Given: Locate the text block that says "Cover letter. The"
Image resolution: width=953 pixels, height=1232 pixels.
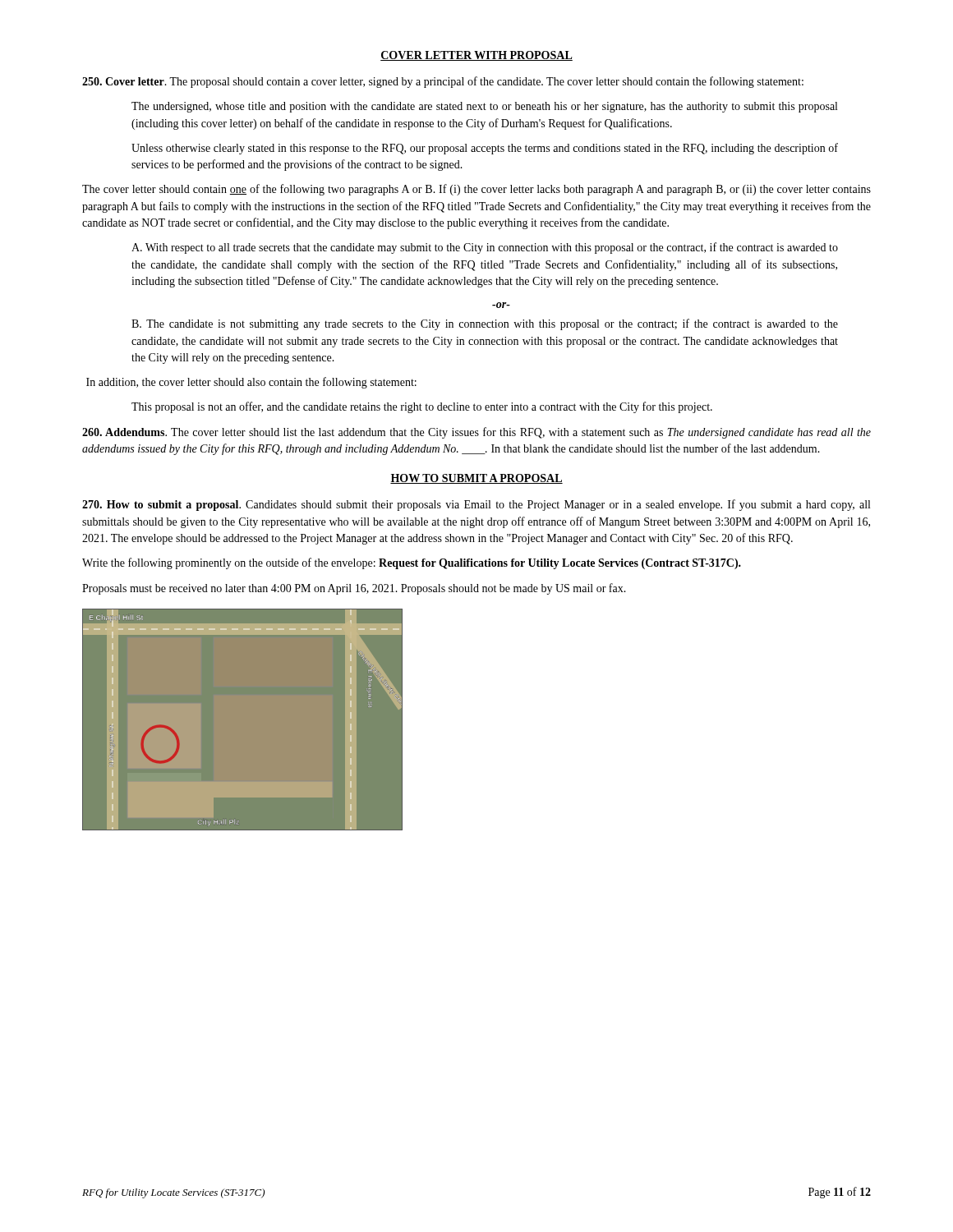Looking at the screenshot, I should (x=443, y=82).
